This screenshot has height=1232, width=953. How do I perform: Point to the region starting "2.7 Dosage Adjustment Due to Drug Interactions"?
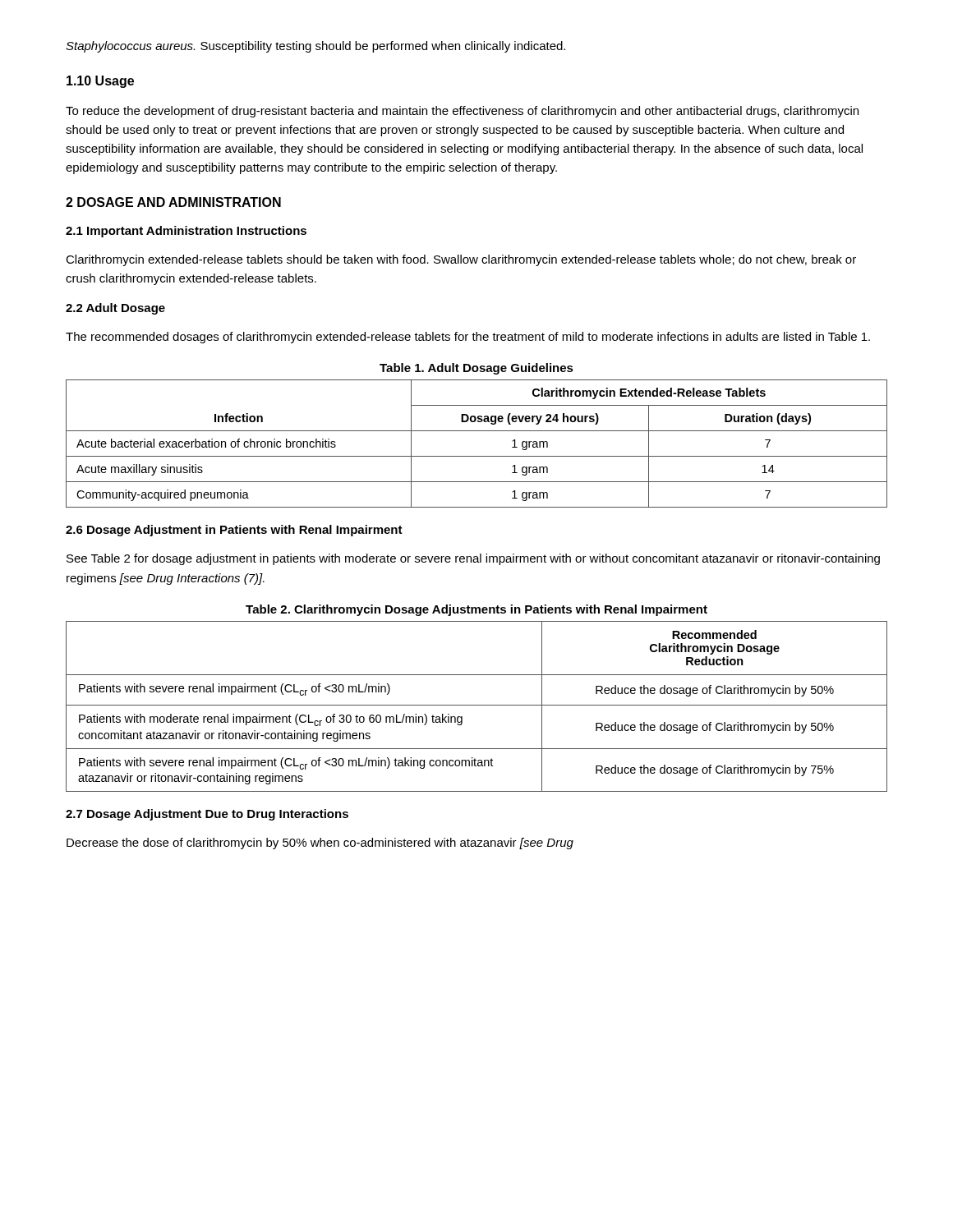207,815
